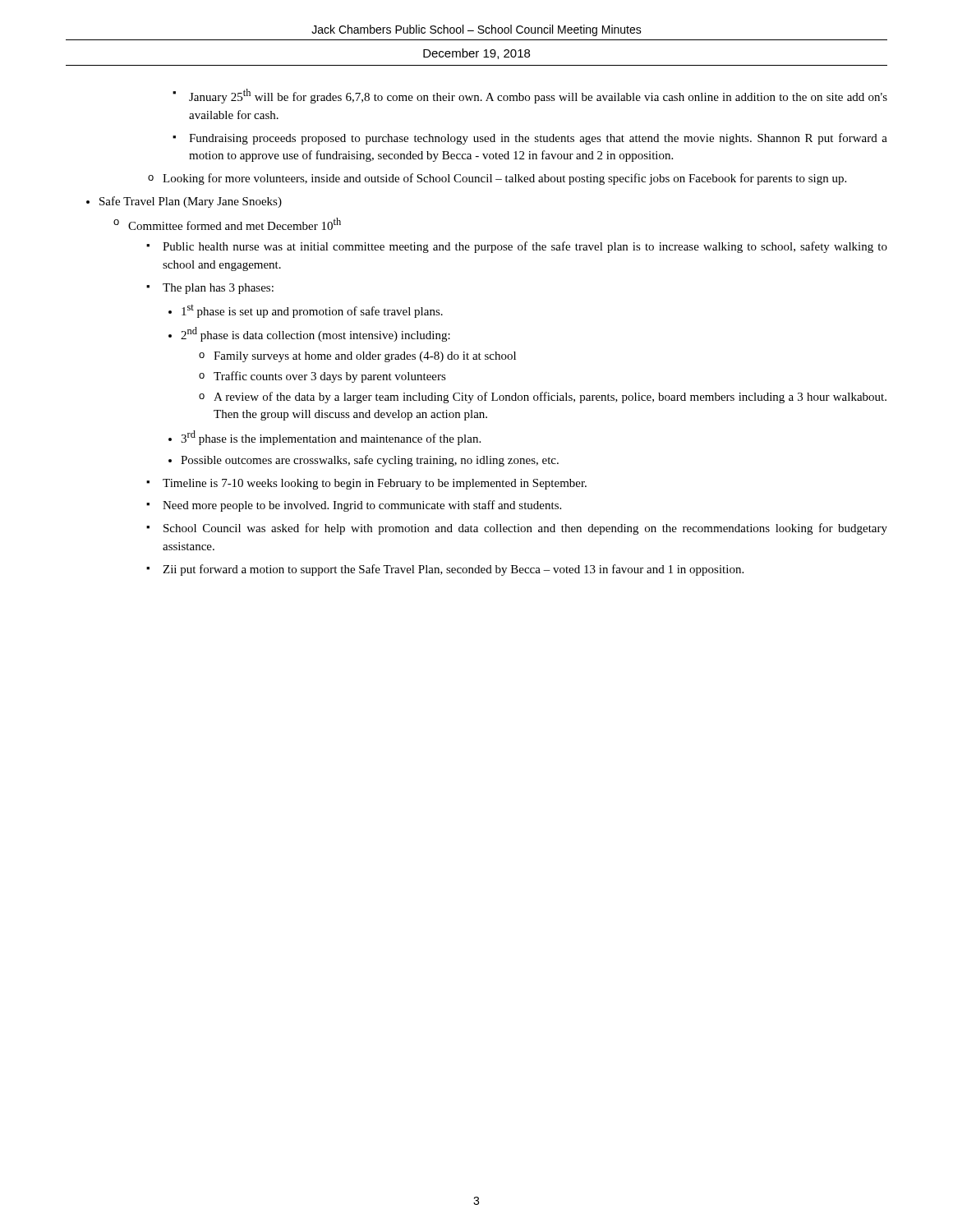Navigate to the element starting "Family surveys at home and older grades (4-8)"
The image size is (953, 1232).
[x=365, y=356]
